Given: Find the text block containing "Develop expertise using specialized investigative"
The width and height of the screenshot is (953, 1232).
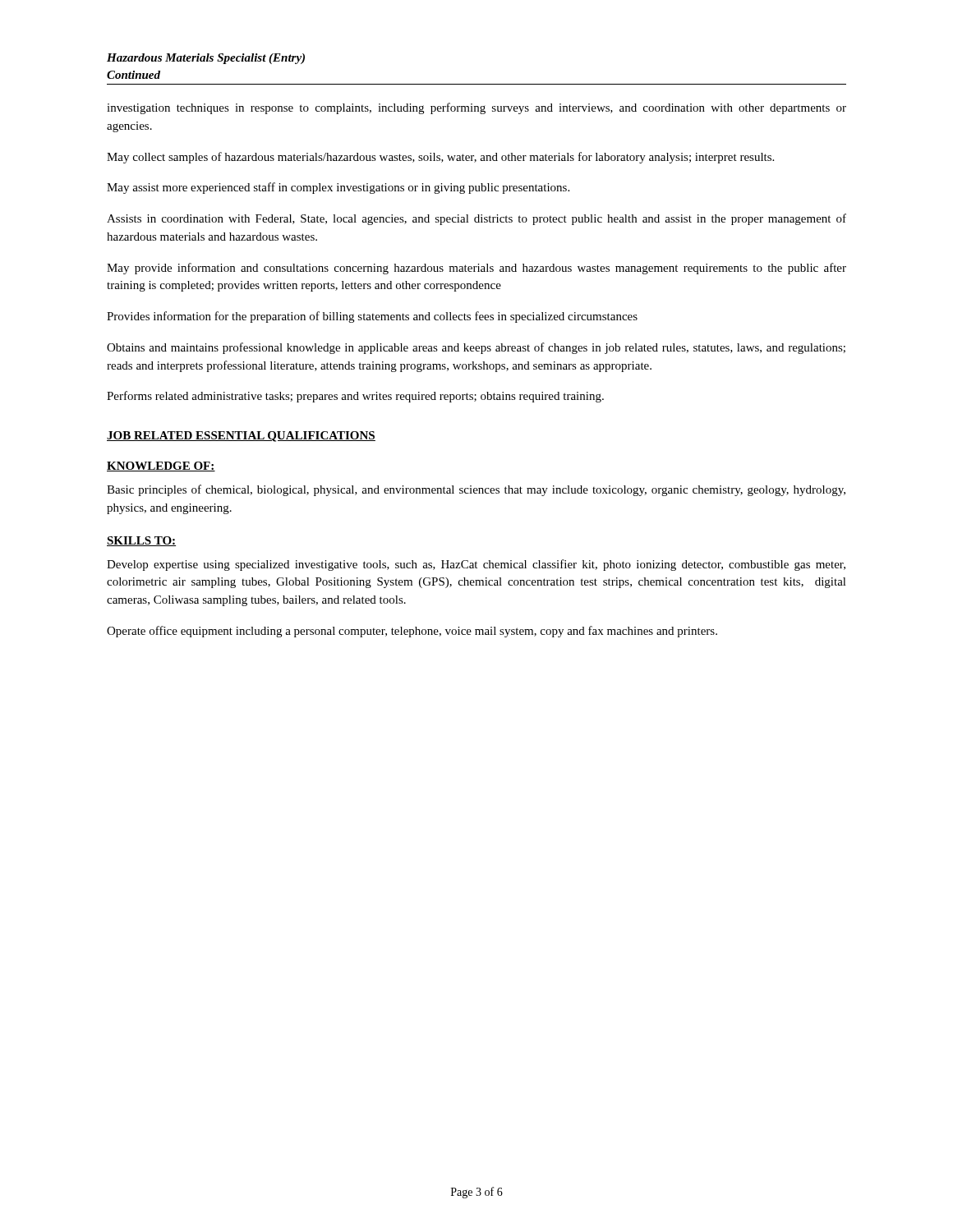Looking at the screenshot, I should [x=476, y=582].
